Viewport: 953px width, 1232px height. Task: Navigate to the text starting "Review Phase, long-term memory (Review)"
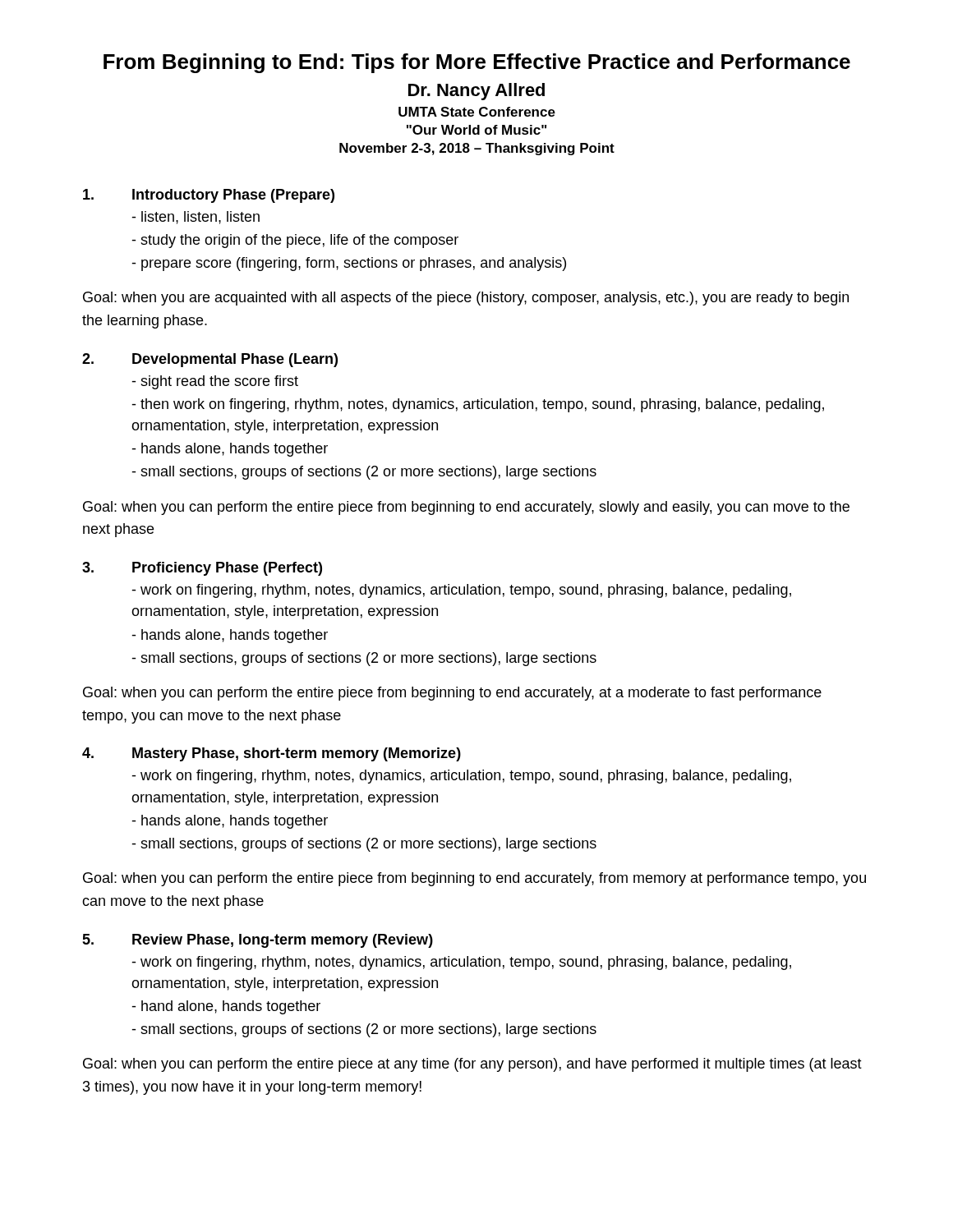[282, 939]
